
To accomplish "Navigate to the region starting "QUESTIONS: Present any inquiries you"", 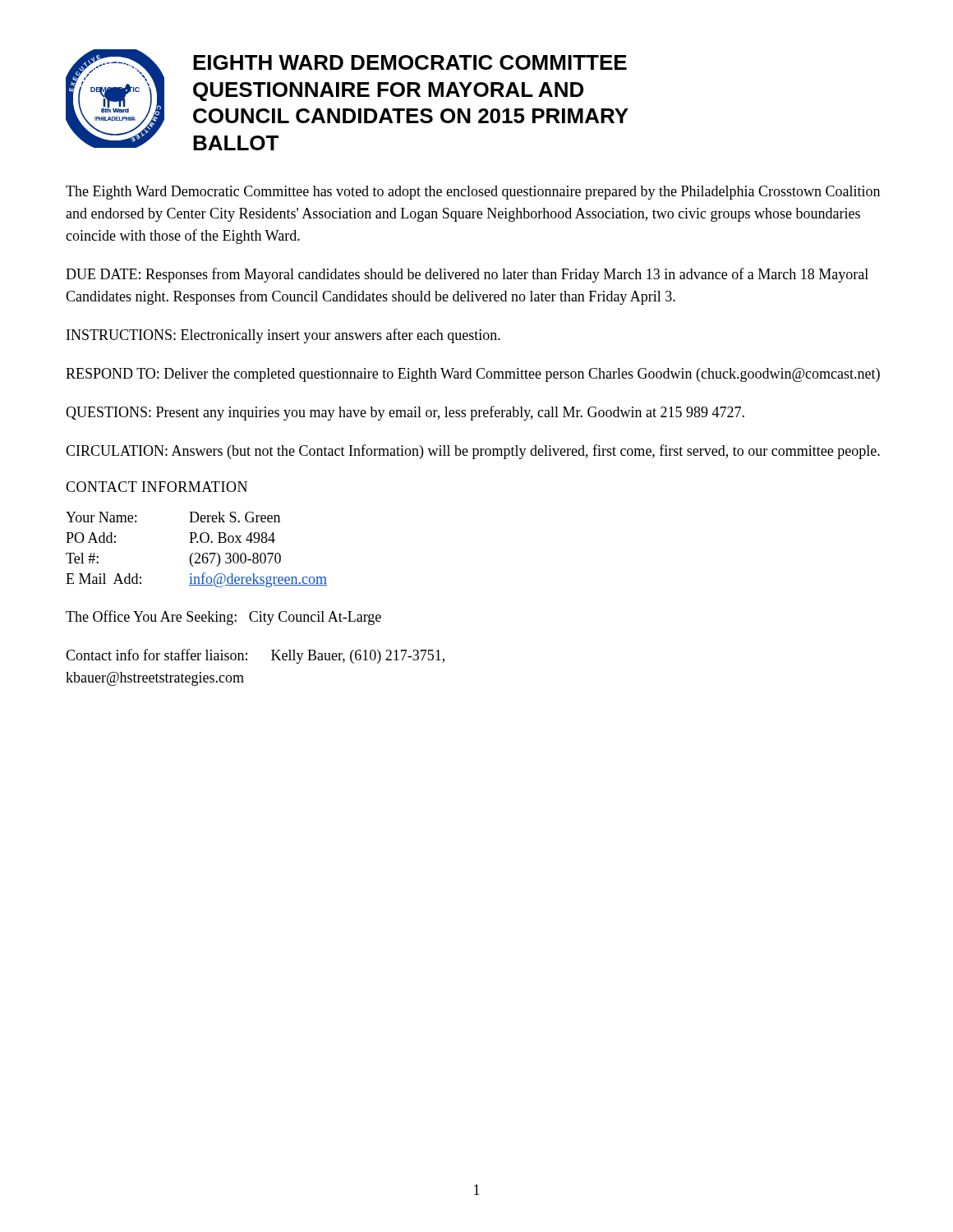I will [x=405, y=412].
